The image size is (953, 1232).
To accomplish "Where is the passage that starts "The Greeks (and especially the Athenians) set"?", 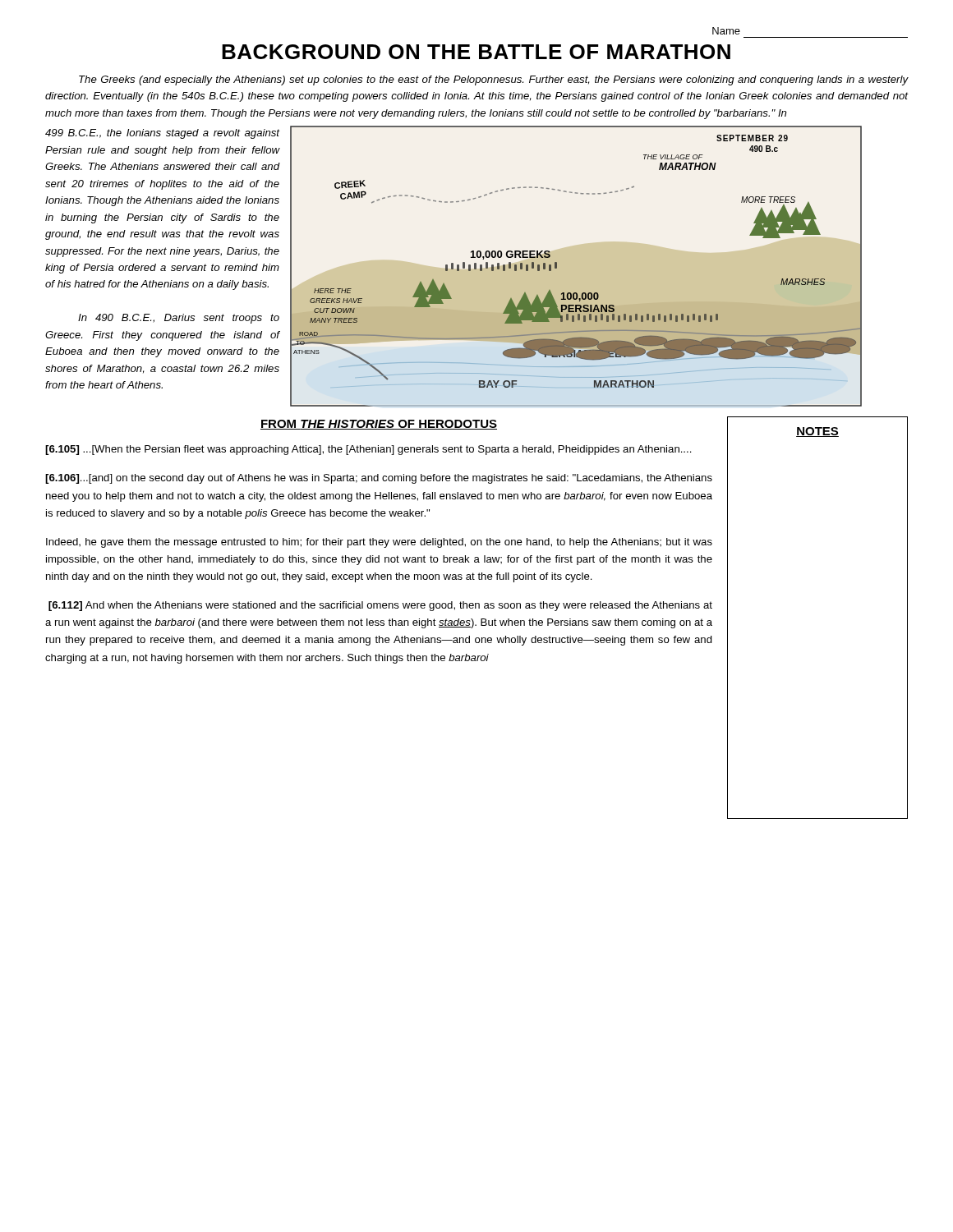I will coord(476,96).
